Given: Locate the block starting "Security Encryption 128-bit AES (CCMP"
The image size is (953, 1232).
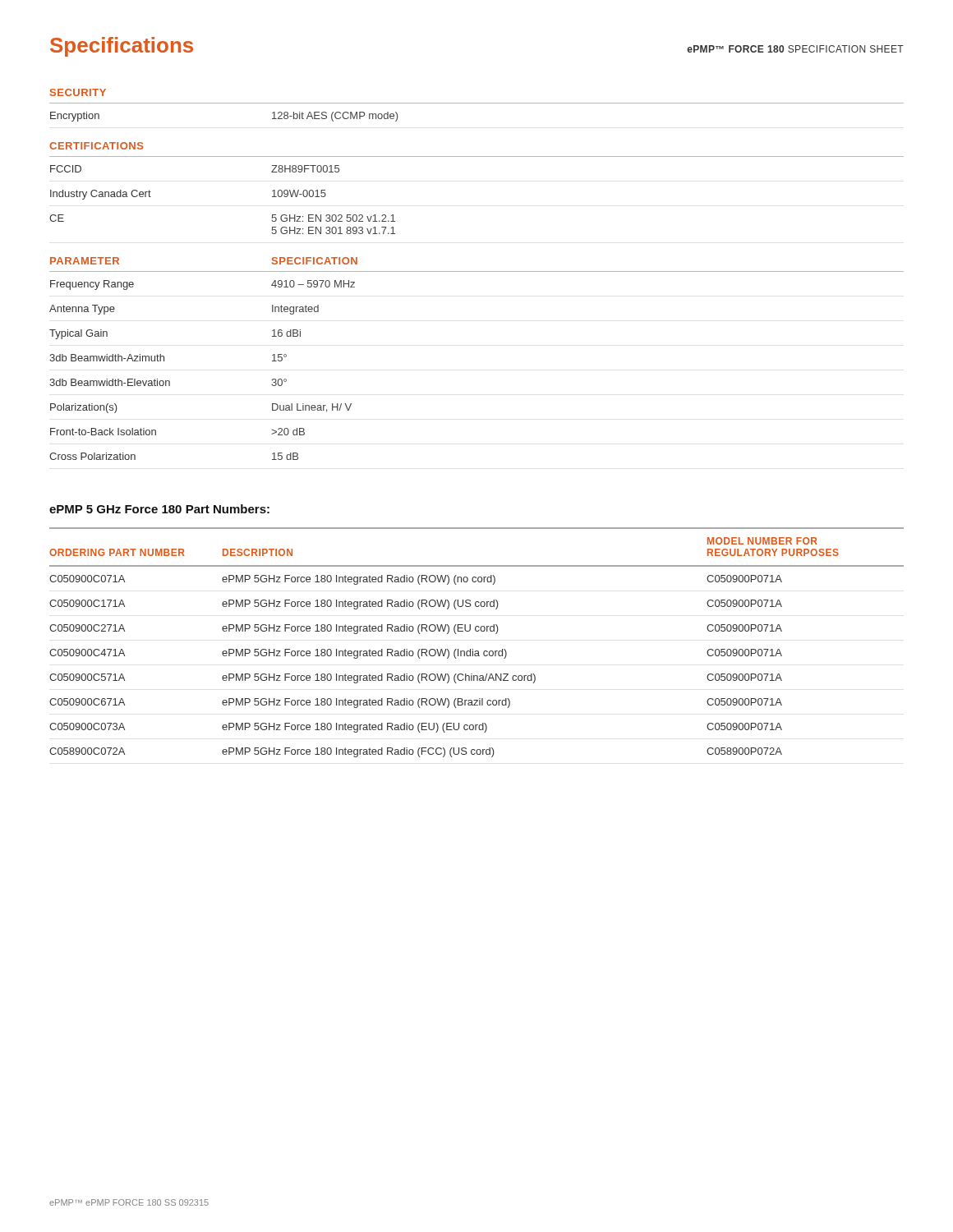Looking at the screenshot, I should click(x=476, y=101).
